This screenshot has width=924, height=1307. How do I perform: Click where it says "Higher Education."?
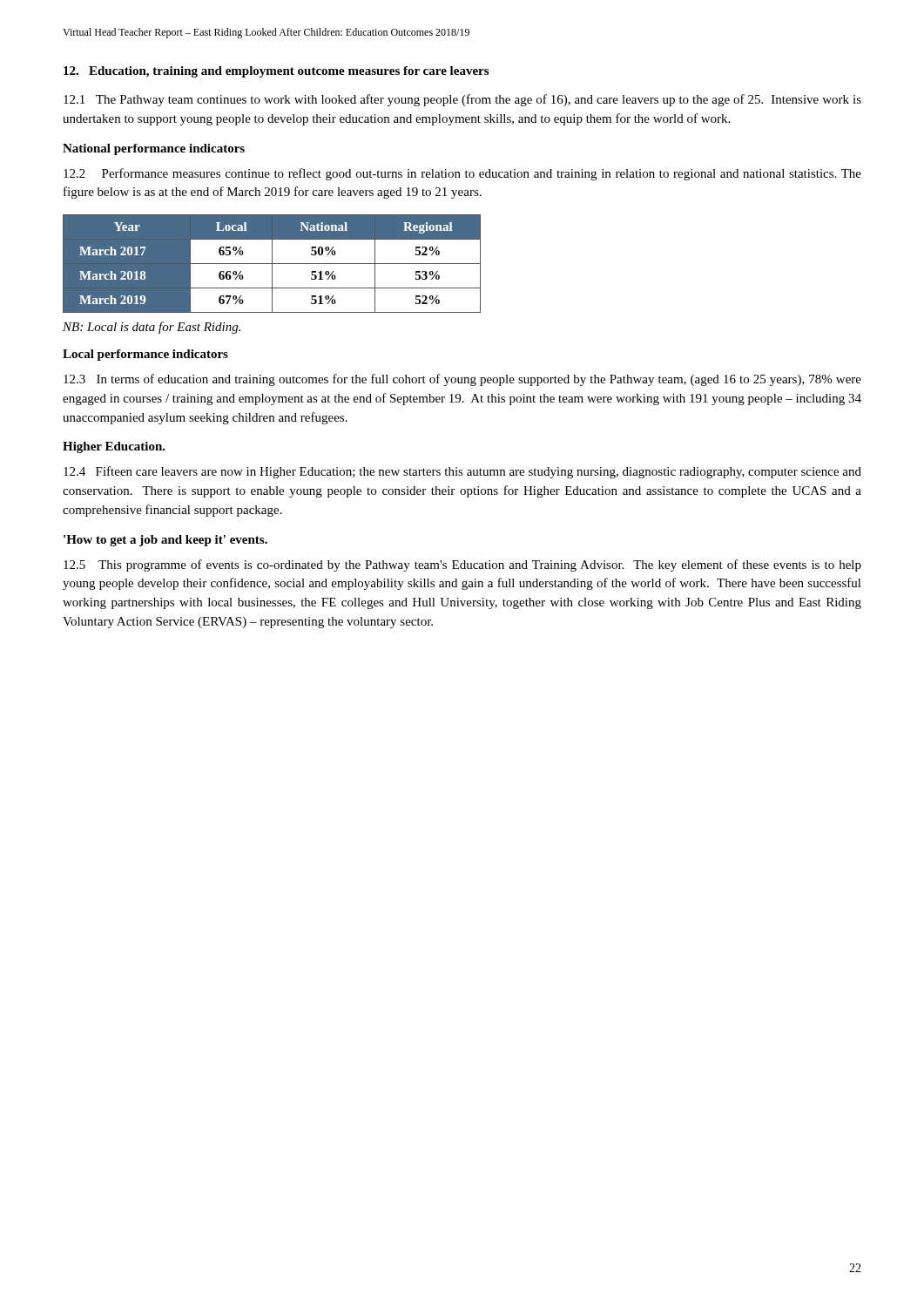(x=114, y=446)
